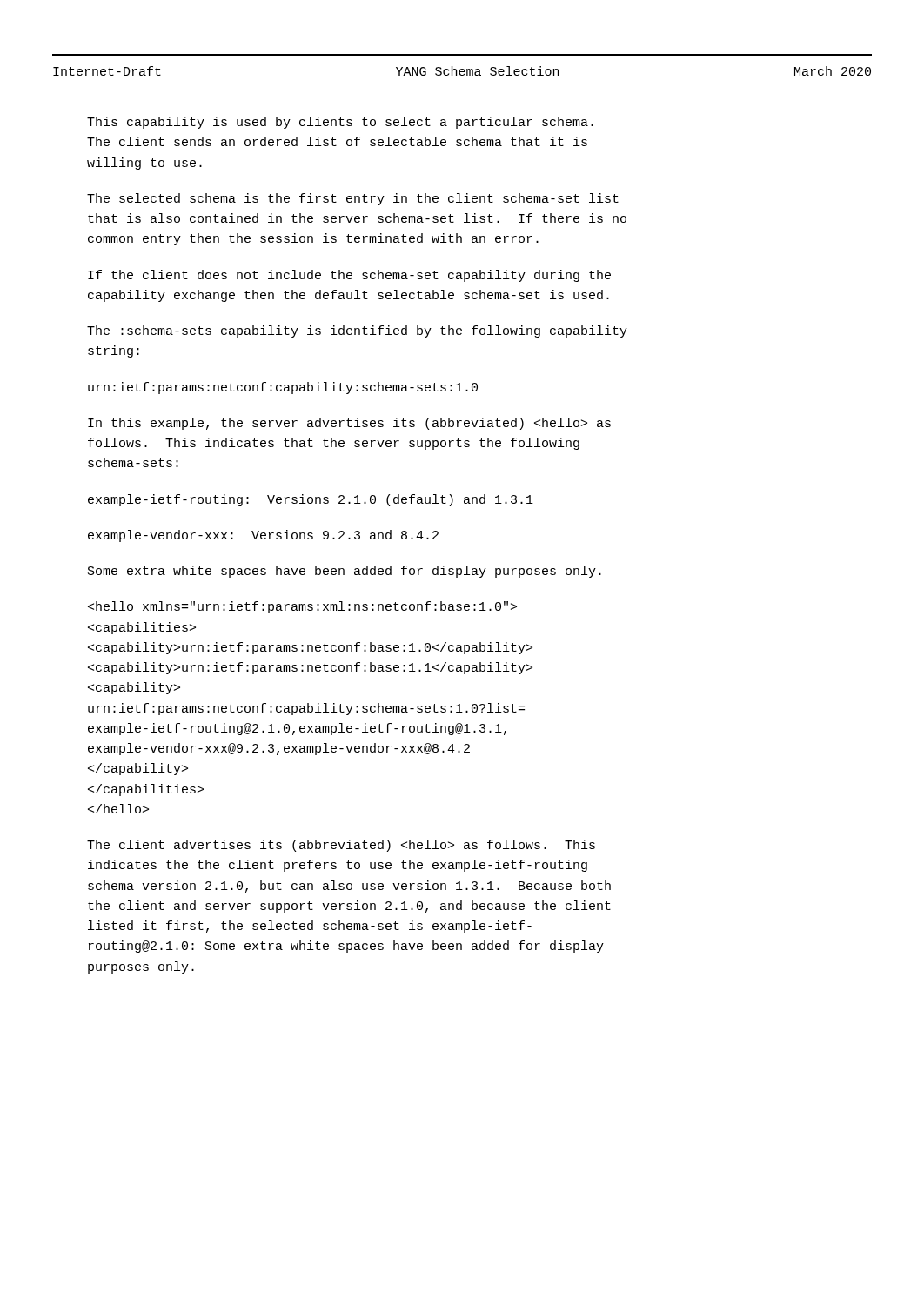Point to "example-vendor-xxx: Versions 9.2.3 and 8.4.2"

coord(263,536)
